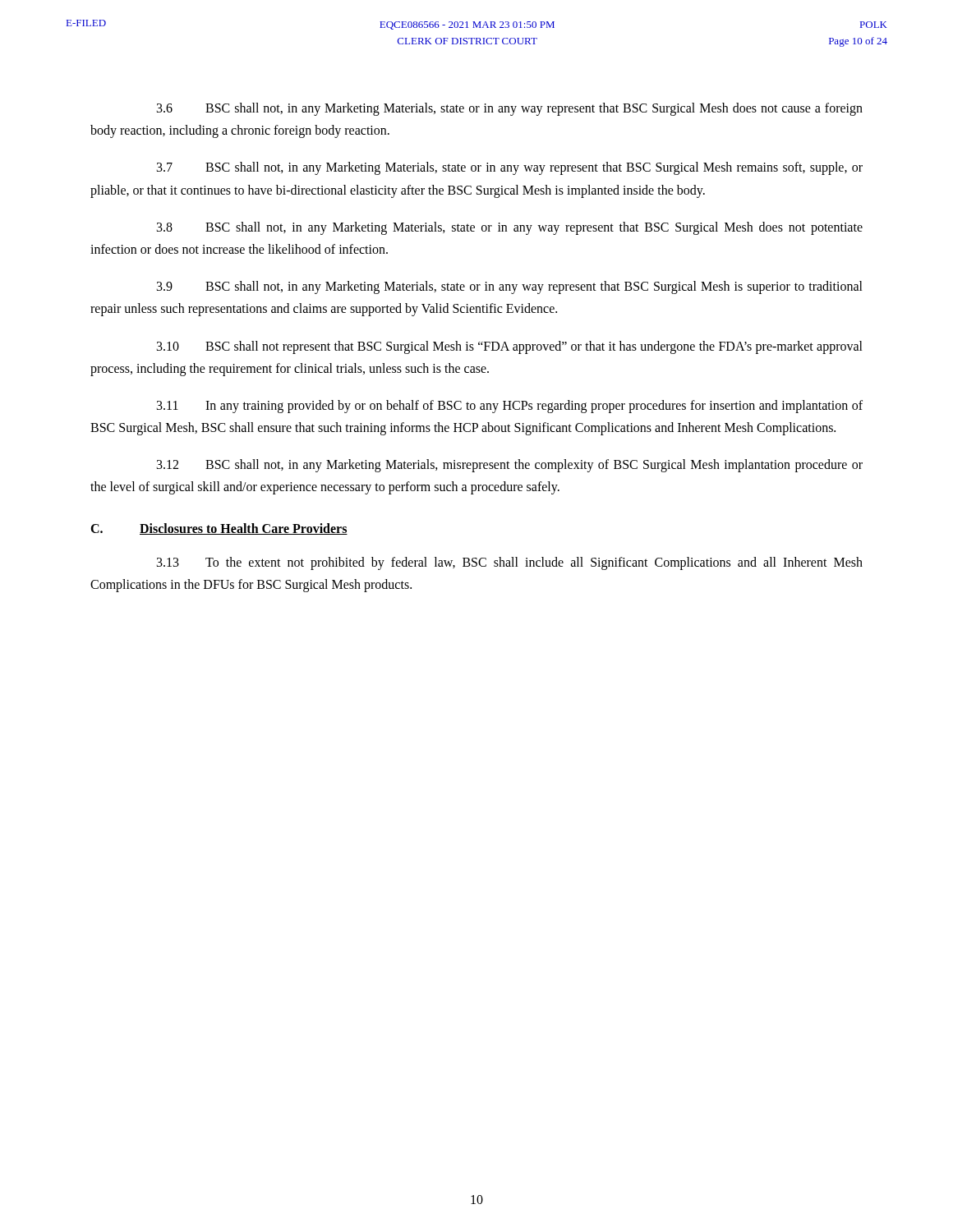Viewport: 953px width, 1232px height.
Task: Click the passage that begins "3.9BSC shall not, in any Marketing"
Action: point(476,295)
